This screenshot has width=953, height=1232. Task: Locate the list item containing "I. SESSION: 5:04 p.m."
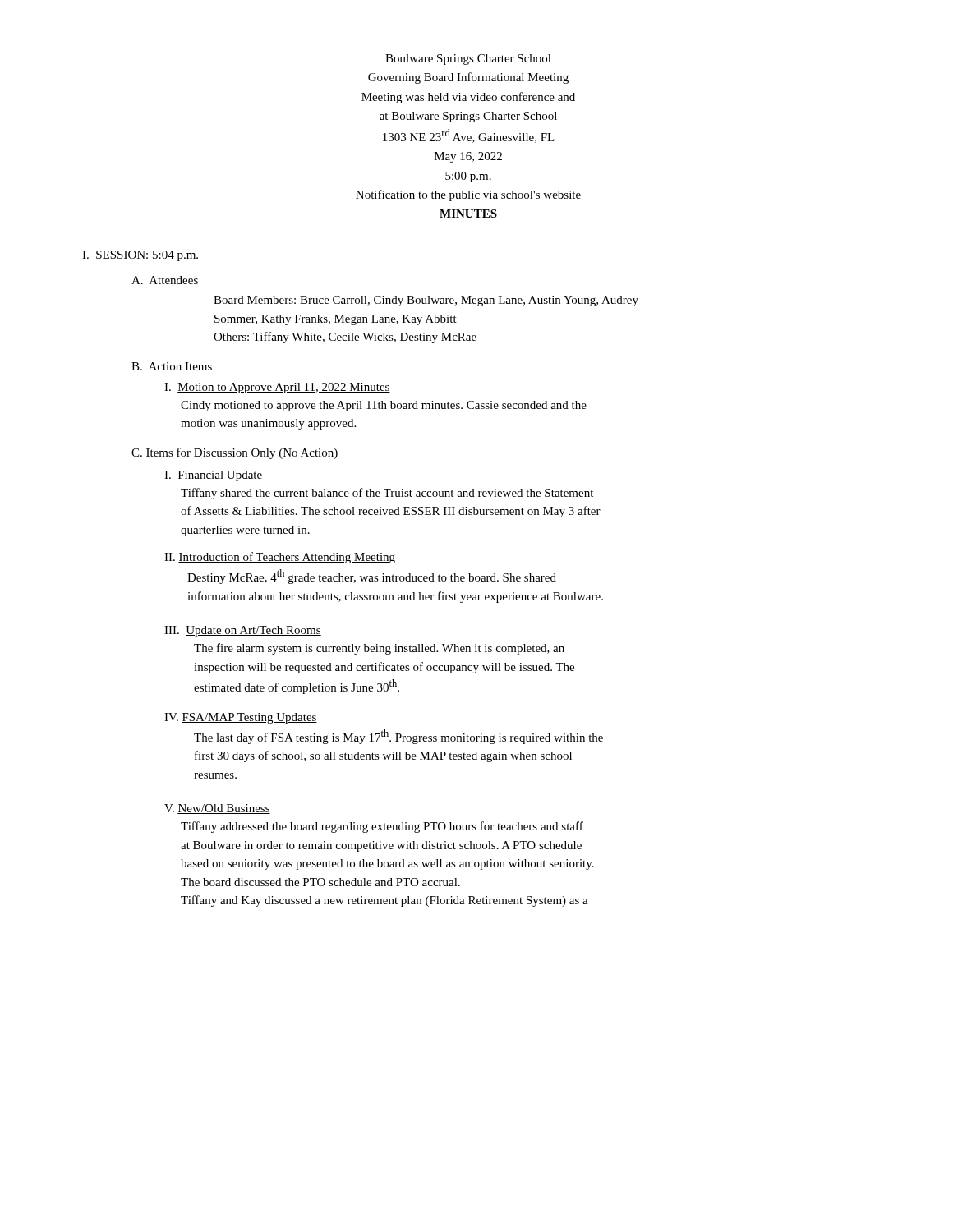(x=141, y=255)
